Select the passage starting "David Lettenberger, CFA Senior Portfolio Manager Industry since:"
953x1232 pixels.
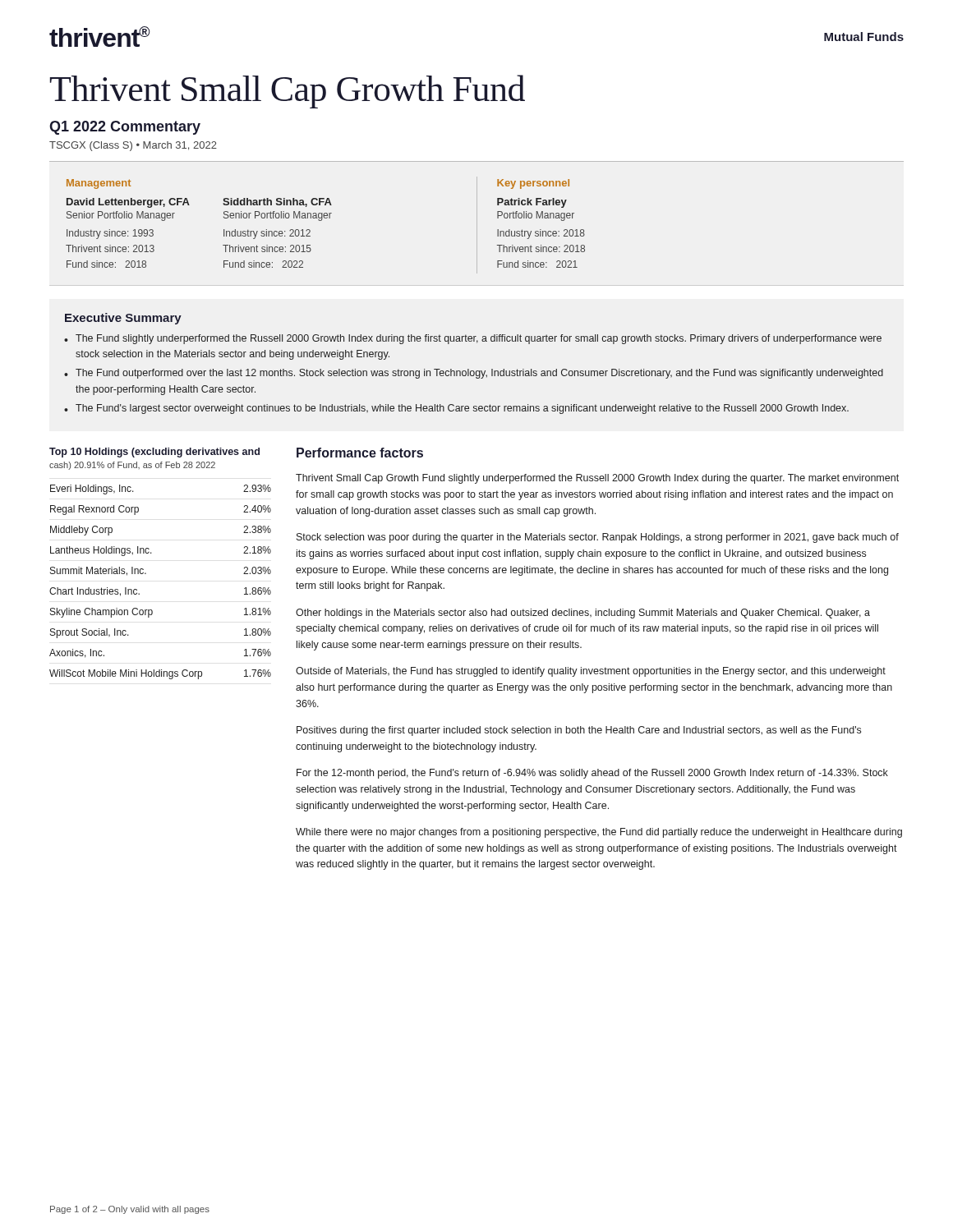[x=261, y=234]
